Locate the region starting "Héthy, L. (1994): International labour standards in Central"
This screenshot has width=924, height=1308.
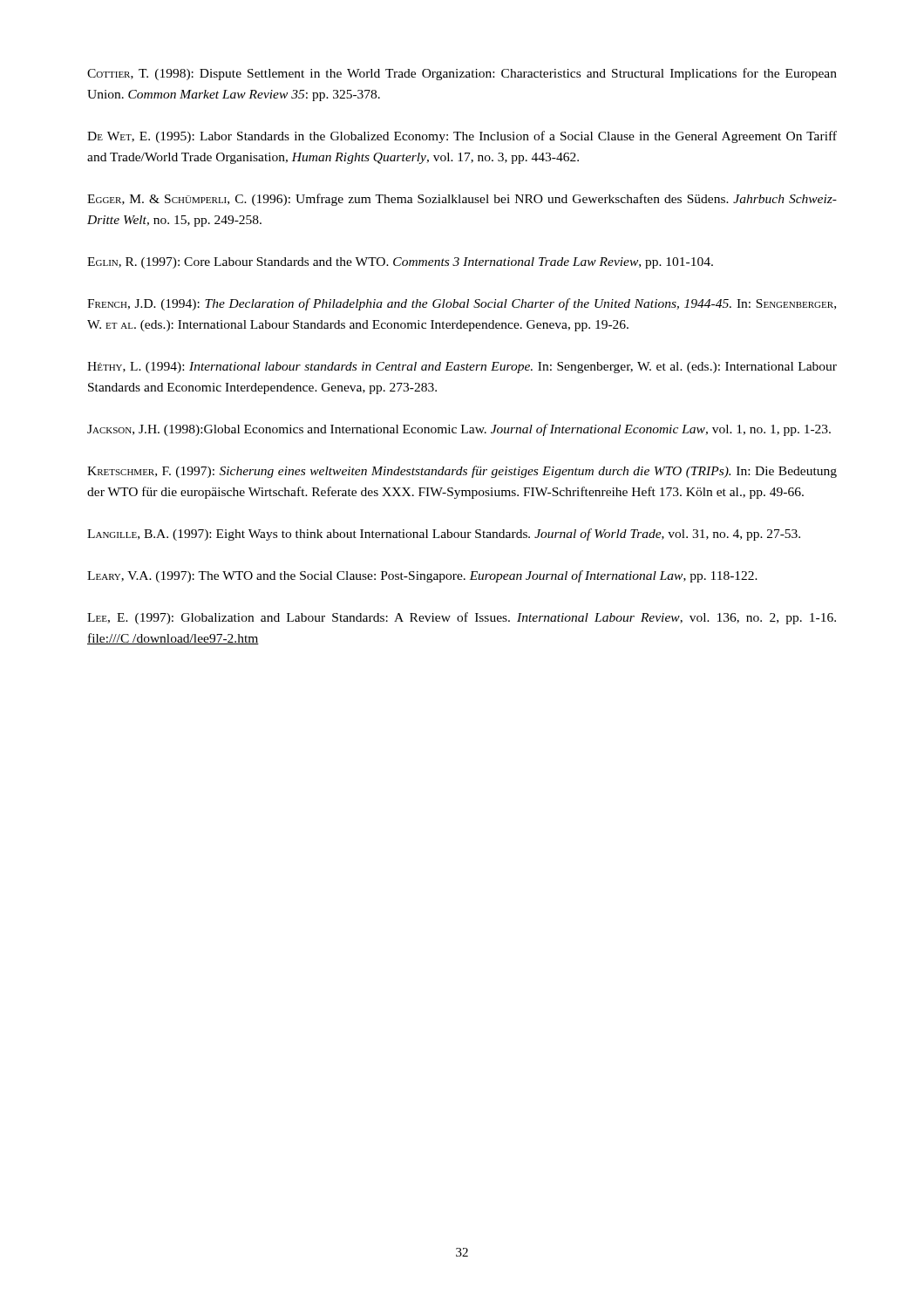462,376
